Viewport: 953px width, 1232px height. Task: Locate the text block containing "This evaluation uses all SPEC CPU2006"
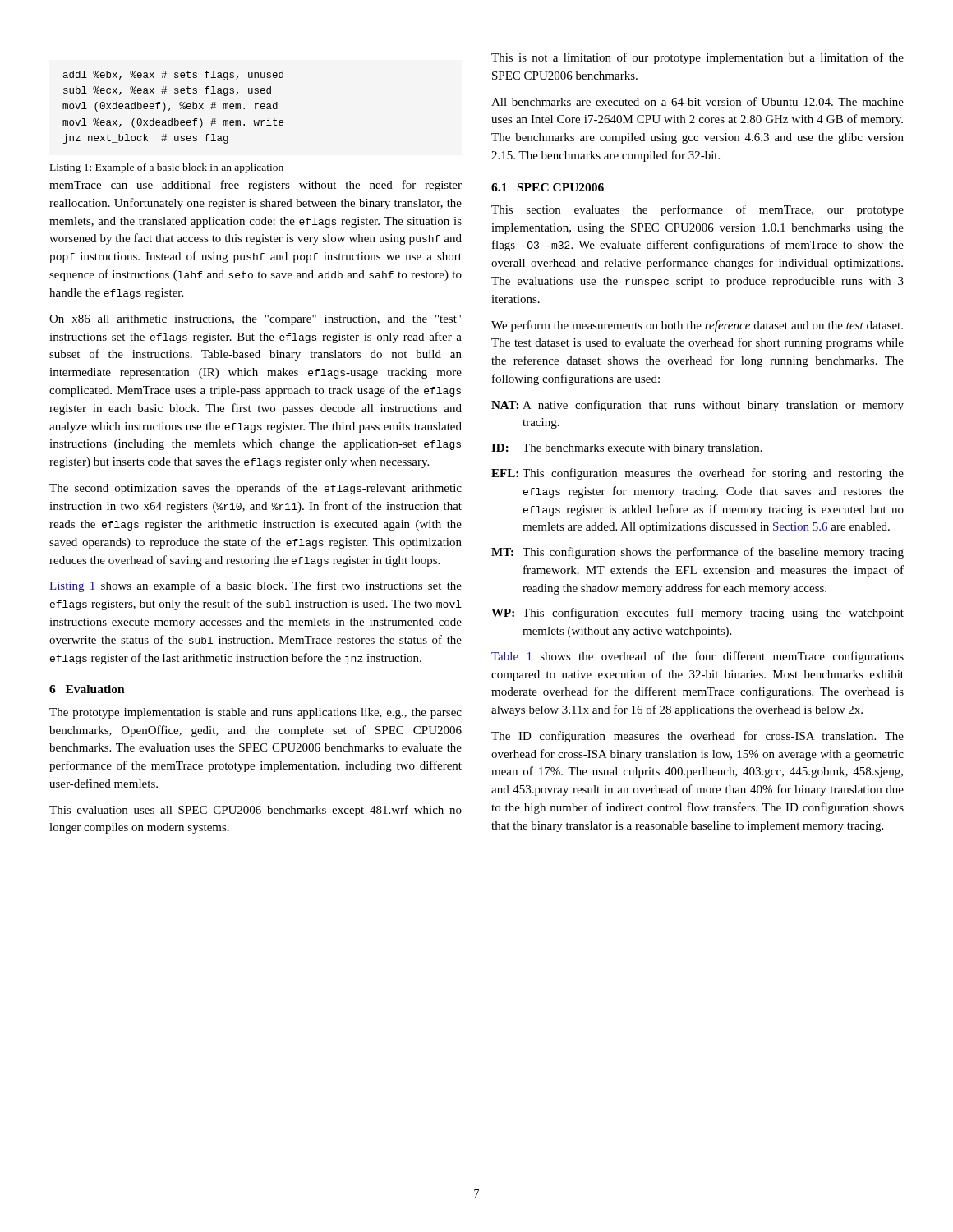point(255,818)
